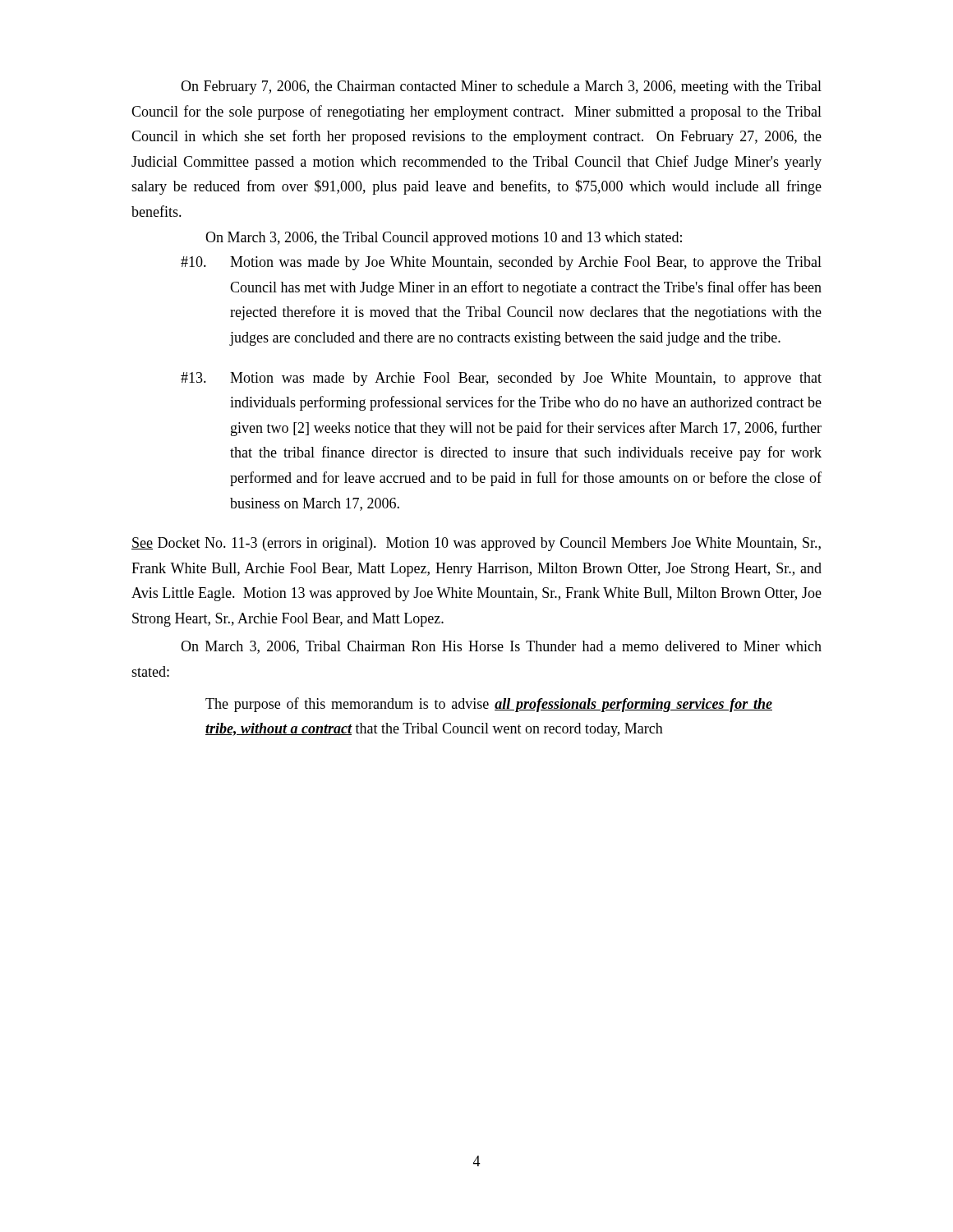
Task: Click on the element starting "The purpose of this"
Action: pyautogui.click(x=489, y=716)
